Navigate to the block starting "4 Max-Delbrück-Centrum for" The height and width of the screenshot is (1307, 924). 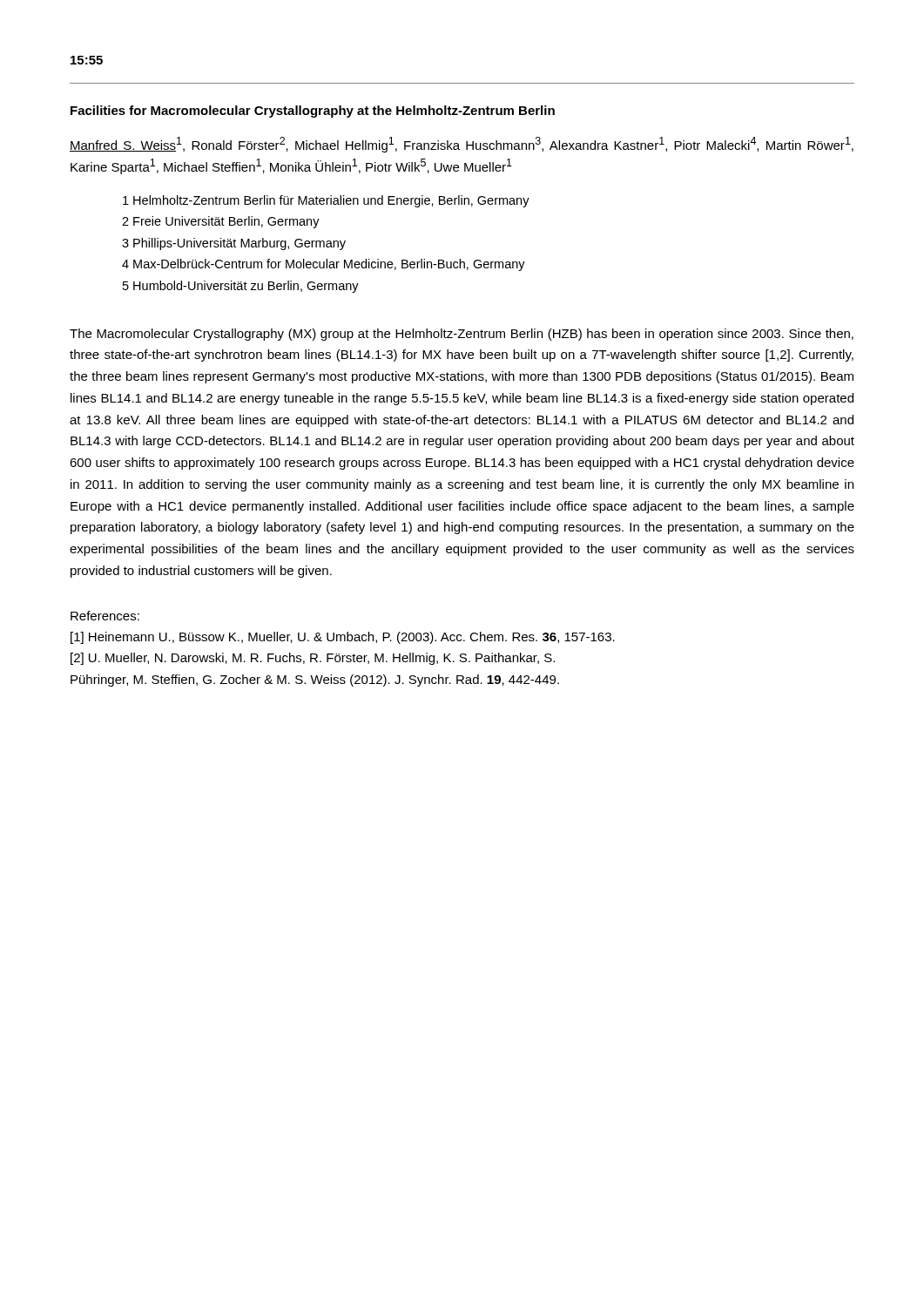click(323, 264)
